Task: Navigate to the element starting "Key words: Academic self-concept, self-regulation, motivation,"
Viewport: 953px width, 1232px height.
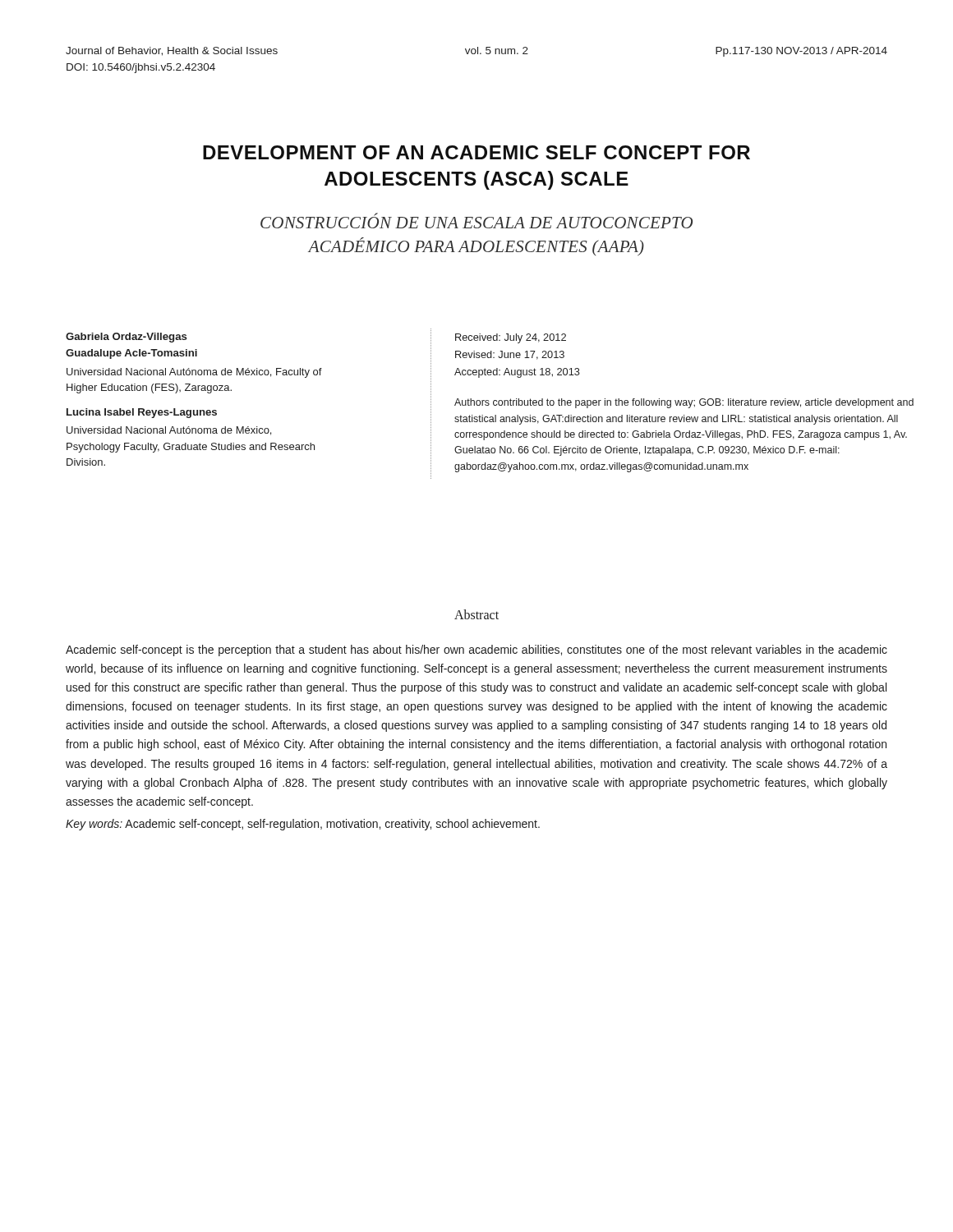Action: 303,824
